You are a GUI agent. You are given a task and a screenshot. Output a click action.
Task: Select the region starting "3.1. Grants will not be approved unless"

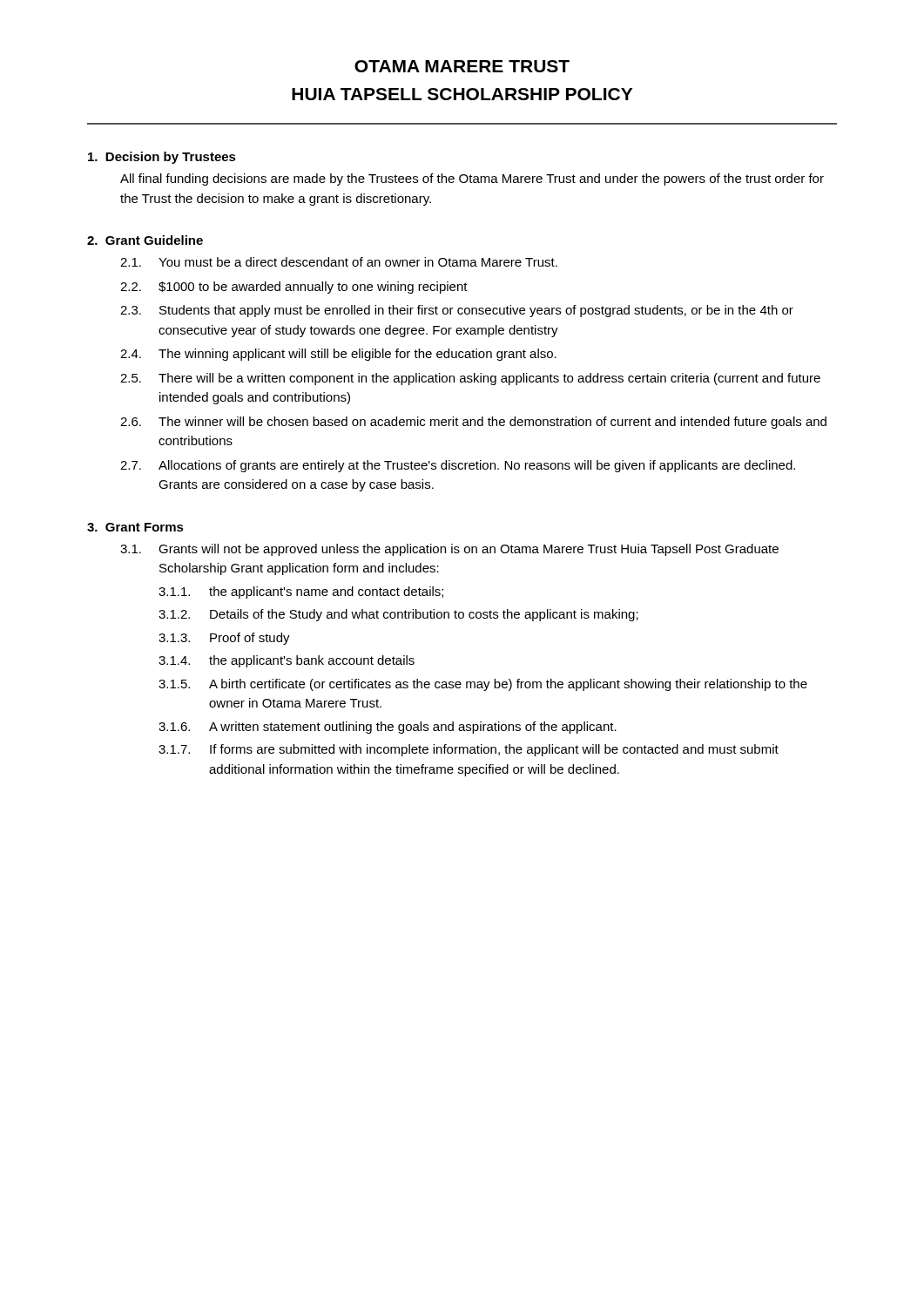(x=449, y=550)
